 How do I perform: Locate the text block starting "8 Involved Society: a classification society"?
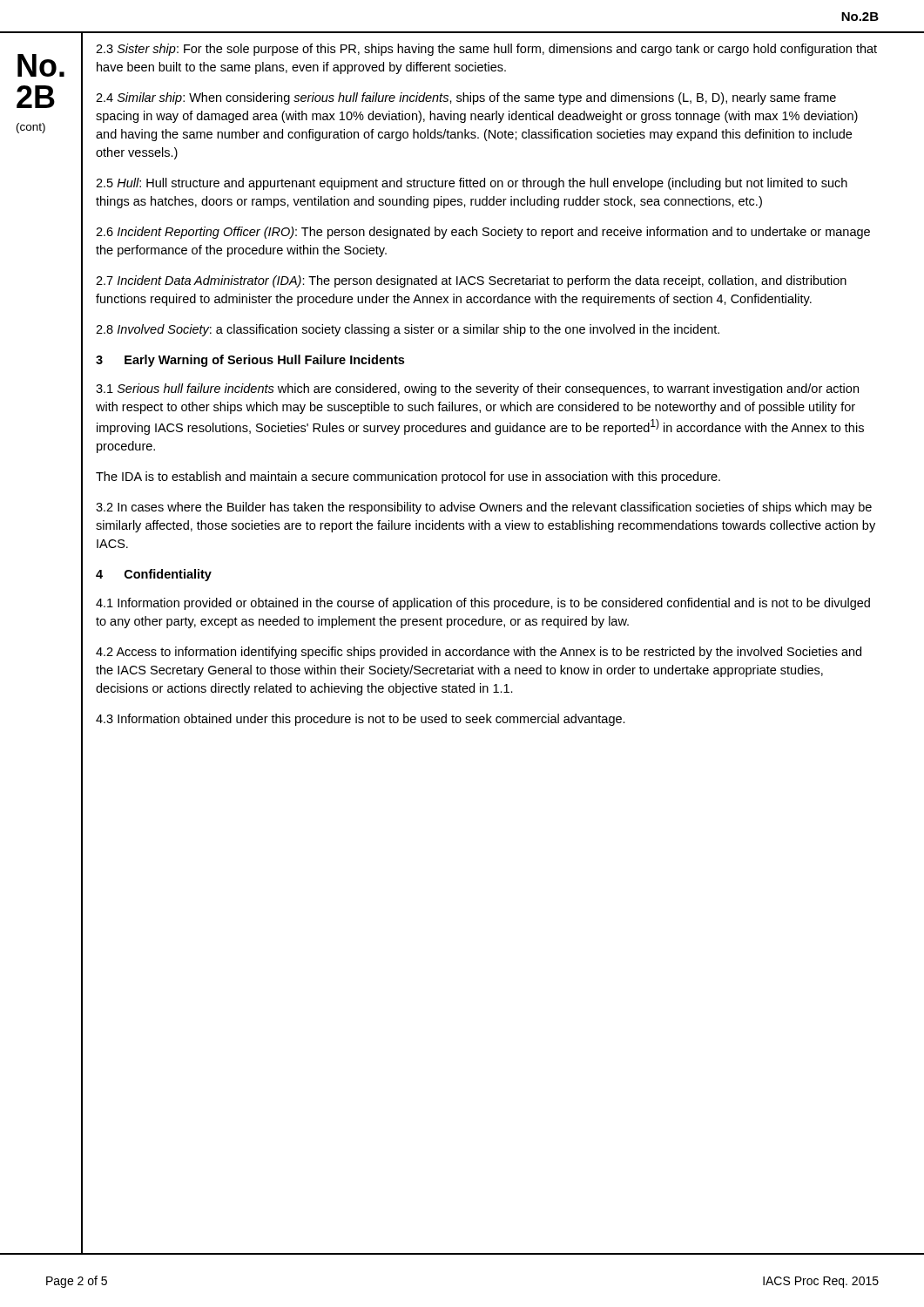(408, 330)
